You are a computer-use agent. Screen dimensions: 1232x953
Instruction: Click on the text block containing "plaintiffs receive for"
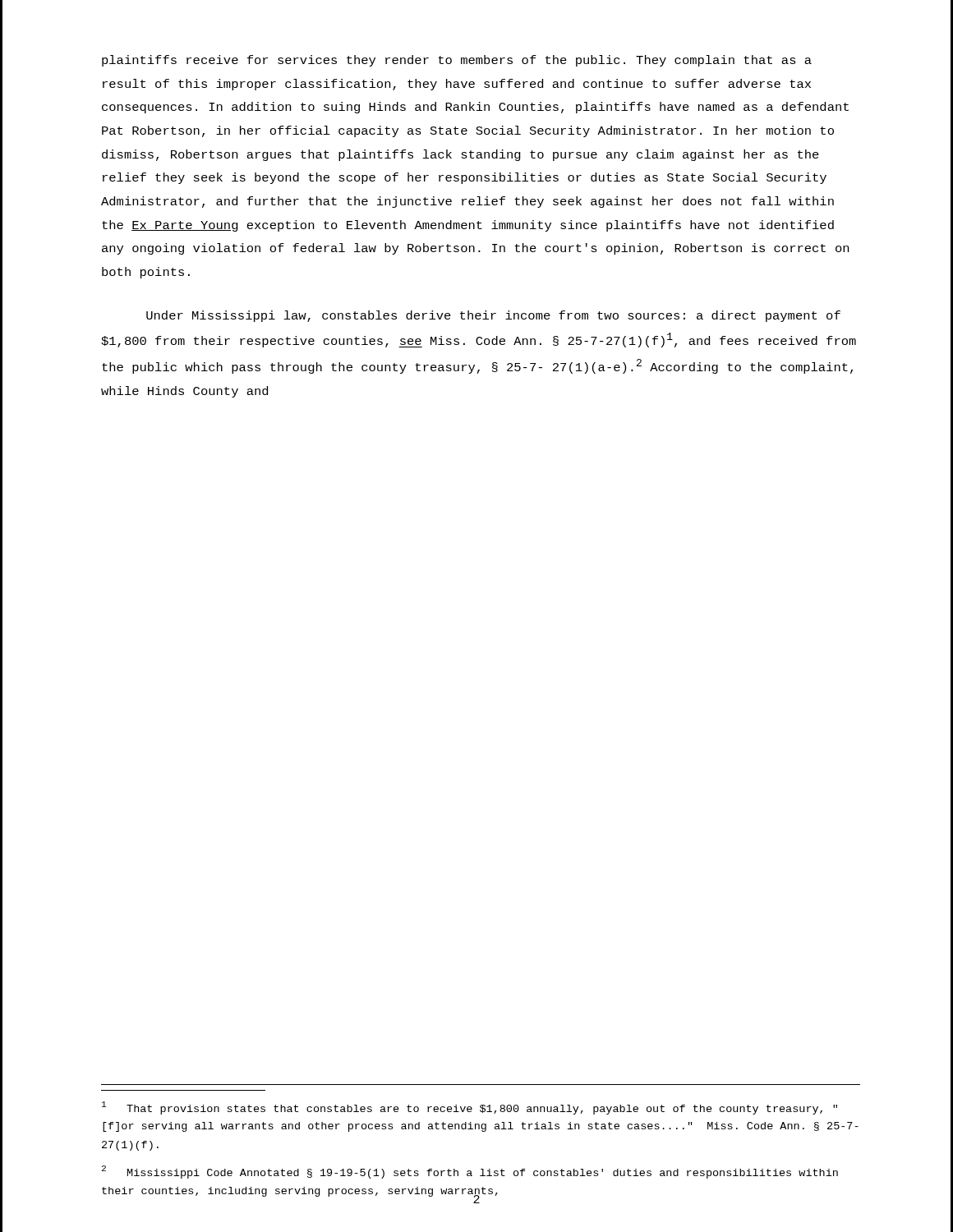click(x=481, y=167)
